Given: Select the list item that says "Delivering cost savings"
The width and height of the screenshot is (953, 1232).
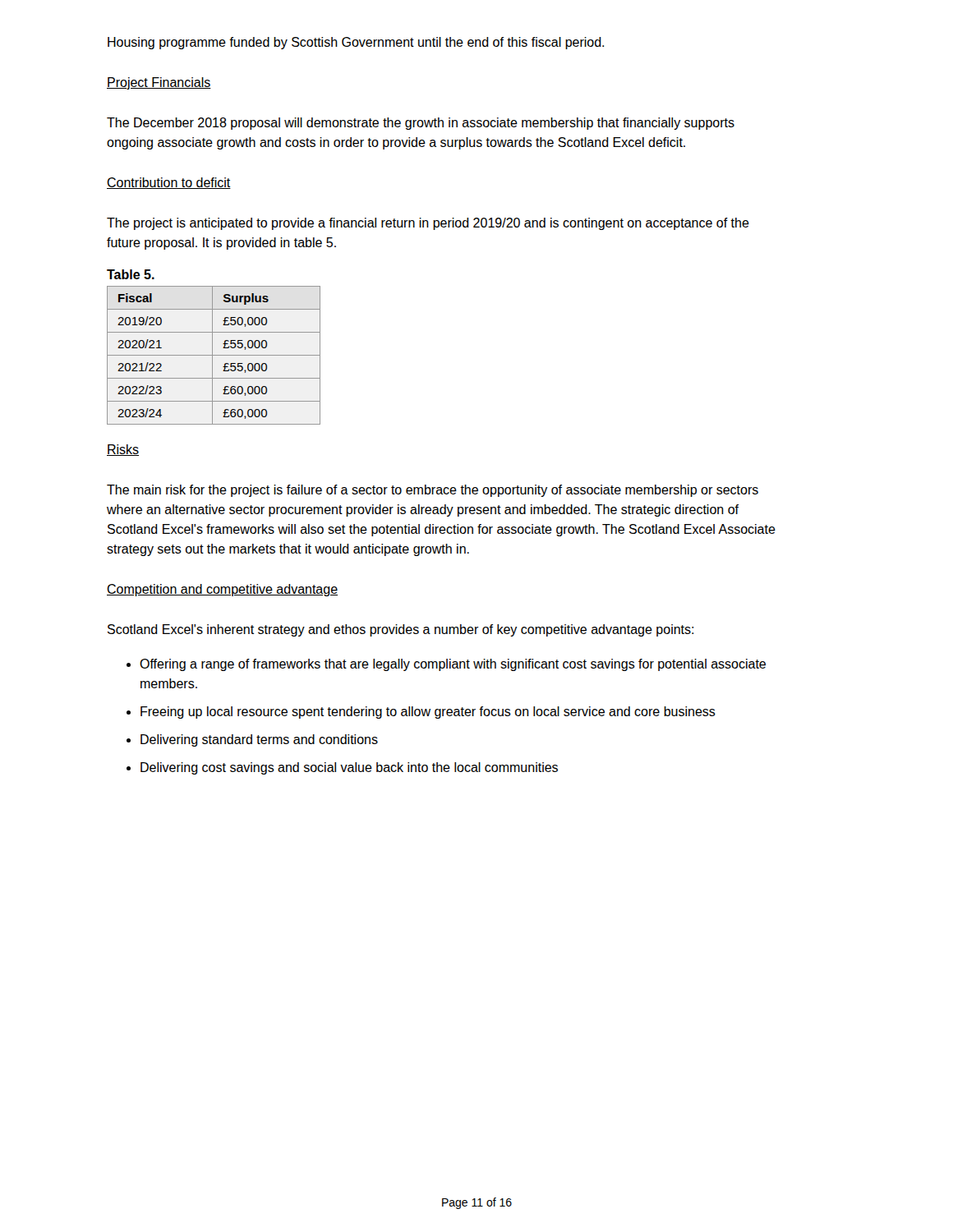Looking at the screenshot, I should click(x=349, y=768).
